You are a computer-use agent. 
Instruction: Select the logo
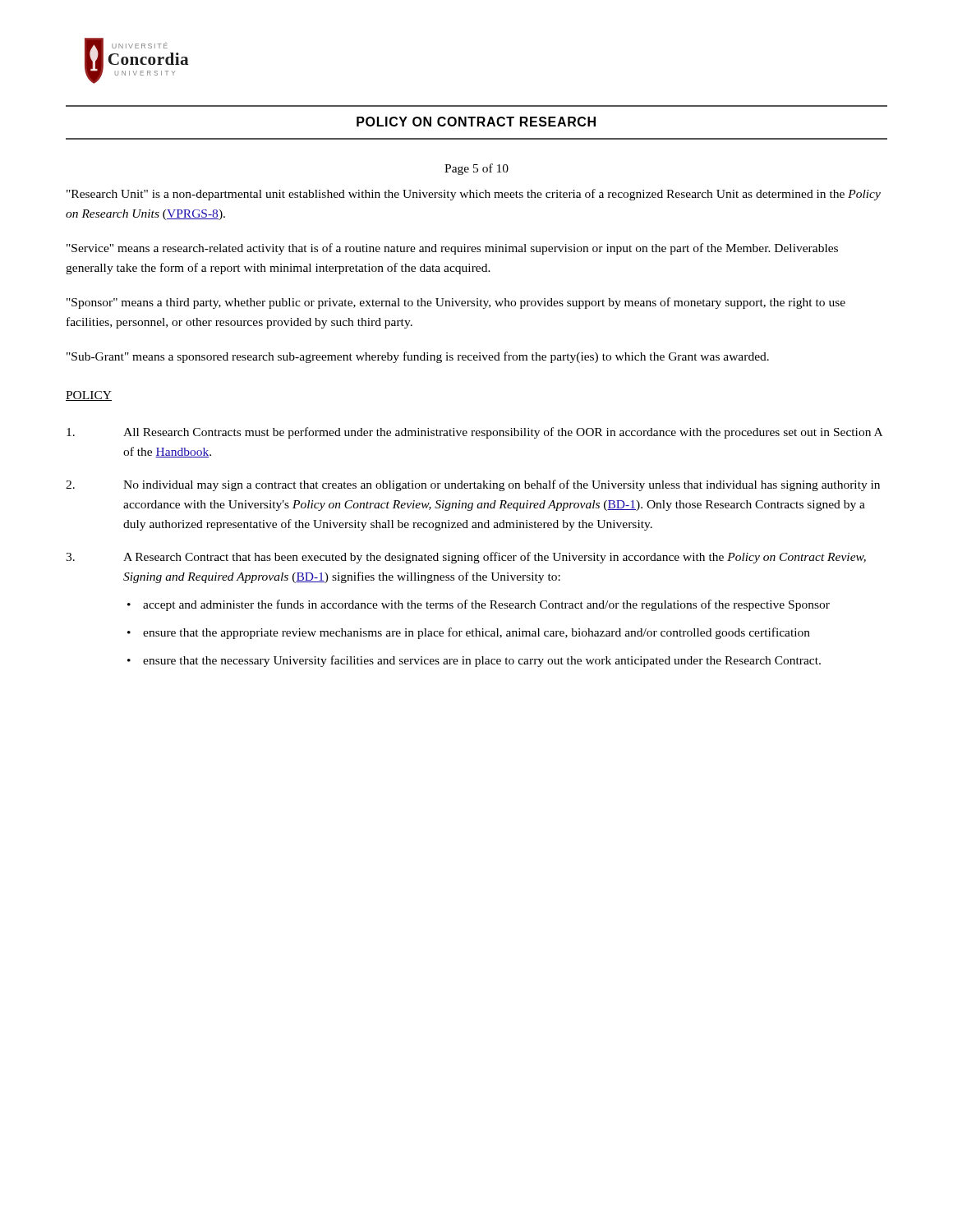point(140,61)
